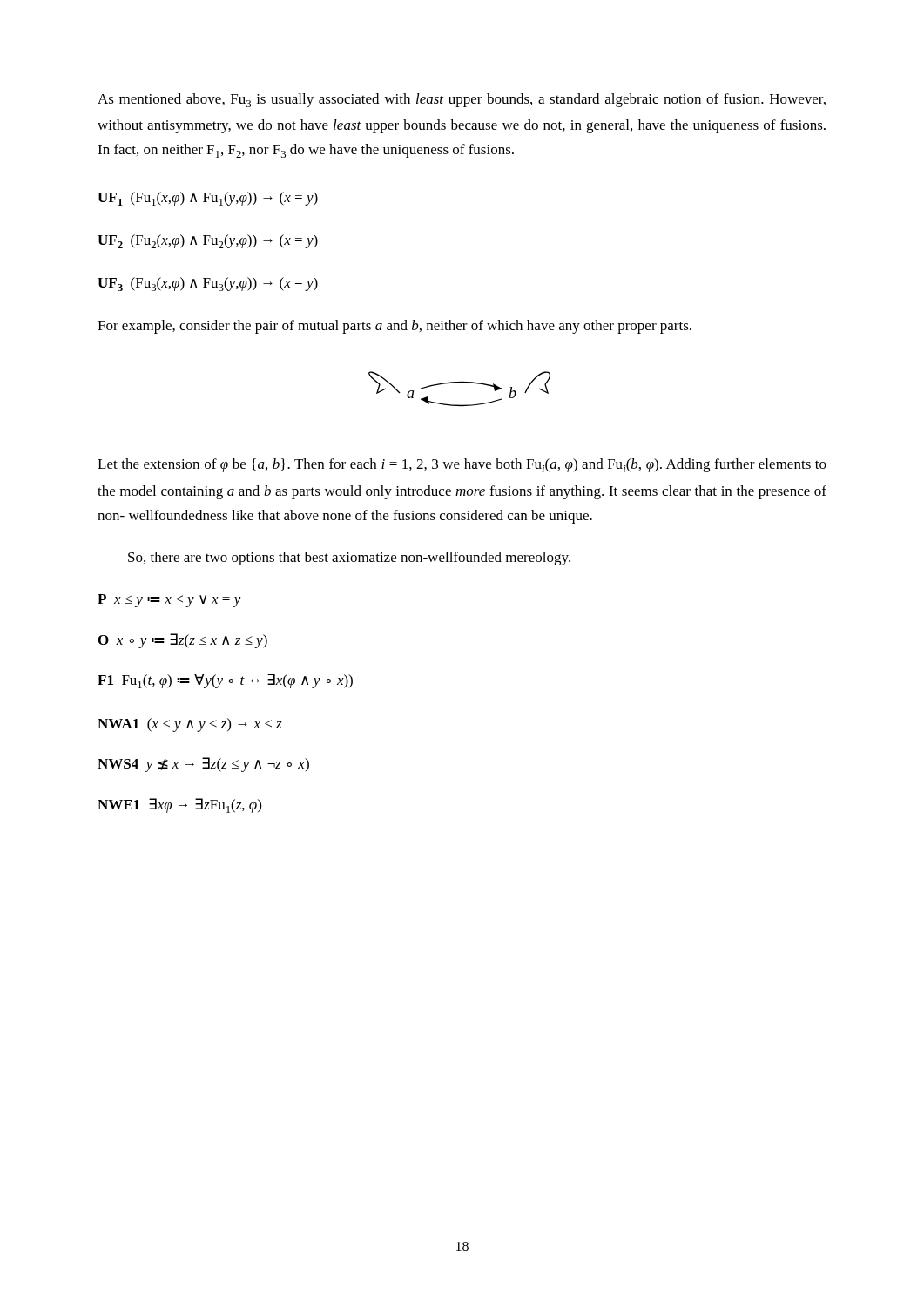Point to the formula beginning "NWS4 y ≰ x →"
Viewport: 924px width, 1307px height.
[204, 764]
